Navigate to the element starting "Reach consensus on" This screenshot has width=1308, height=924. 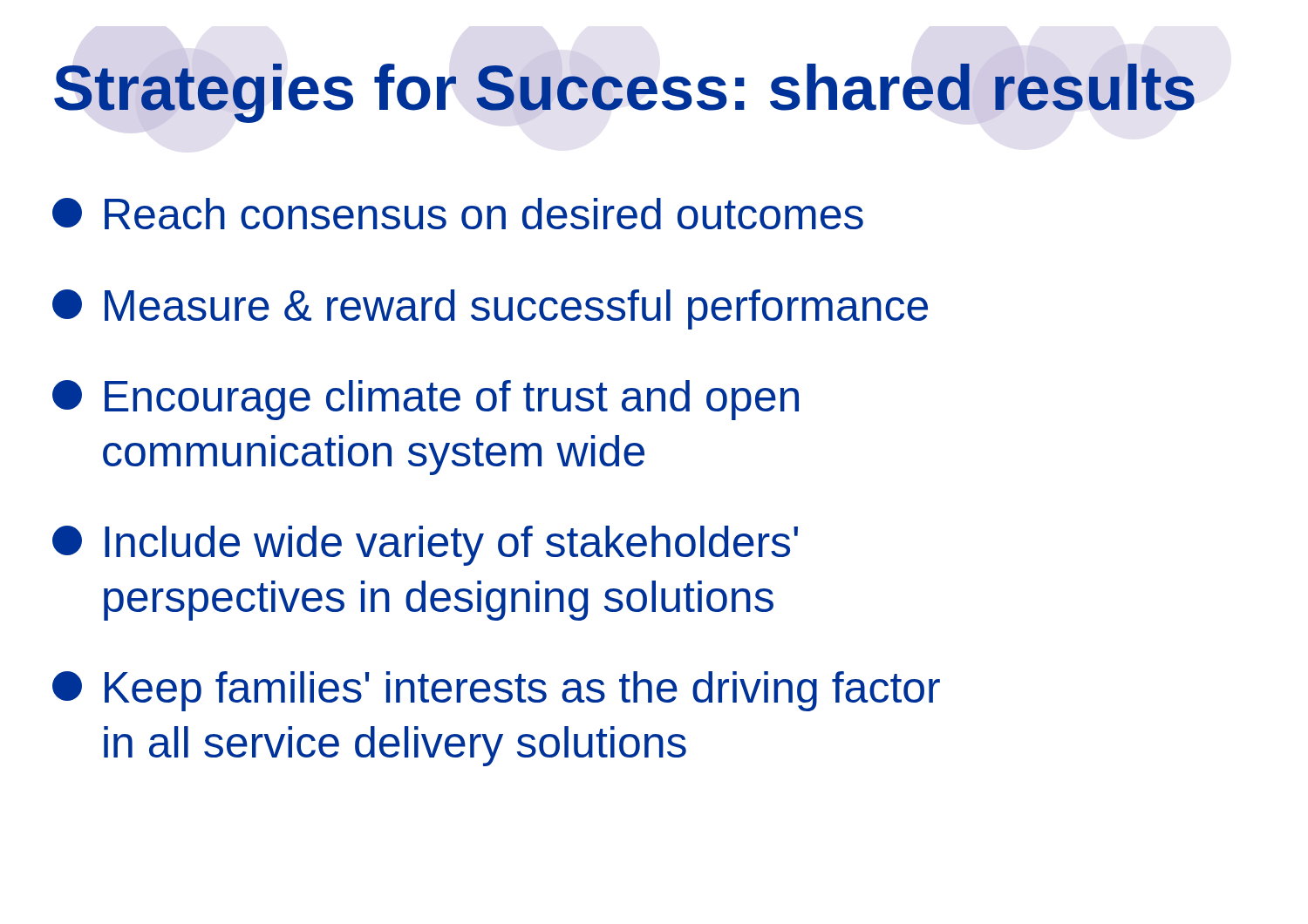[645, 215]
